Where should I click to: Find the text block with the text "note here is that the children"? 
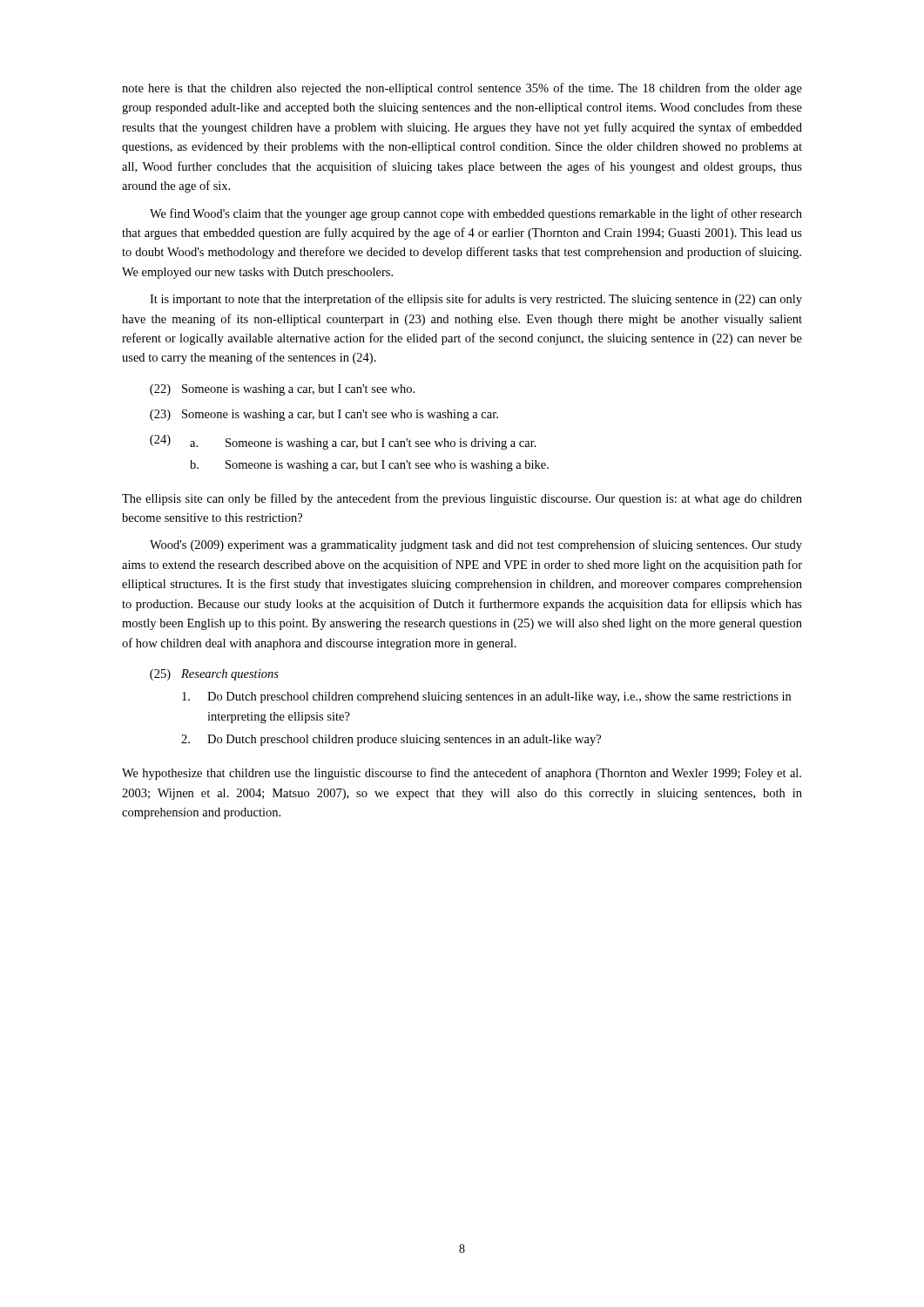click(x=462, y=137)
